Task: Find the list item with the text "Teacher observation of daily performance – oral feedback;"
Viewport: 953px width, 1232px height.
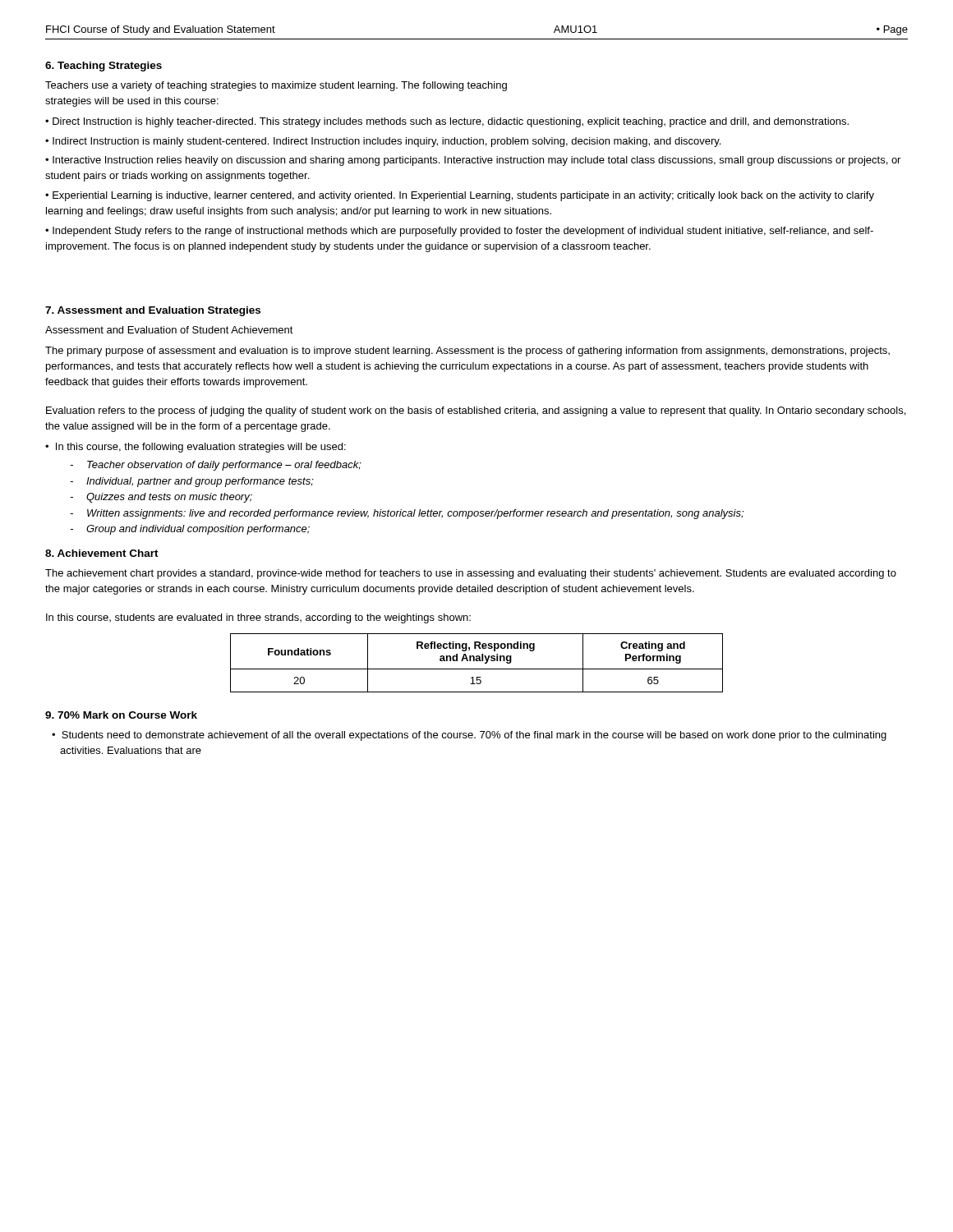Action: [x=224, y=465]
